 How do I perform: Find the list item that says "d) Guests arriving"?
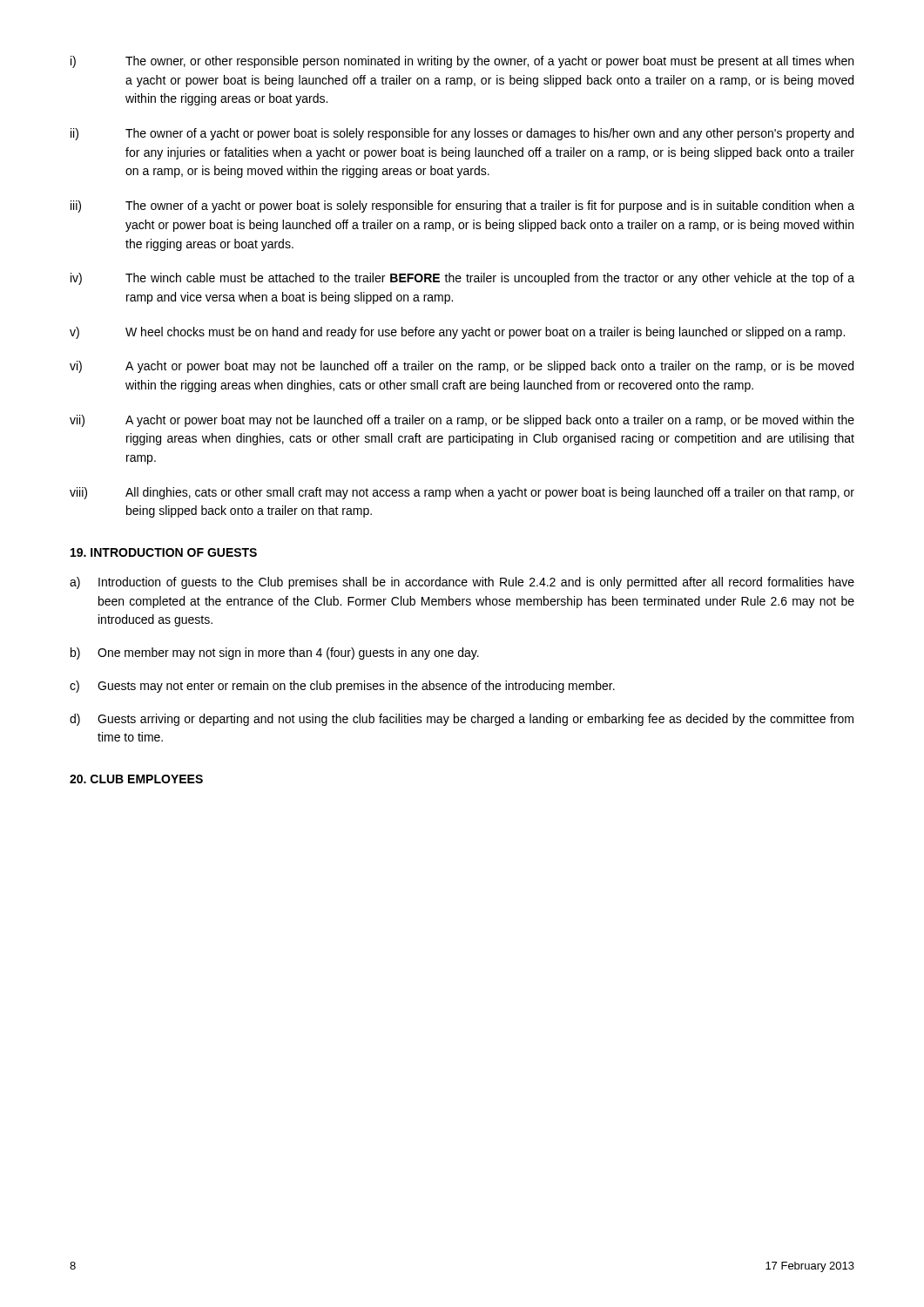tap(462, 729)
